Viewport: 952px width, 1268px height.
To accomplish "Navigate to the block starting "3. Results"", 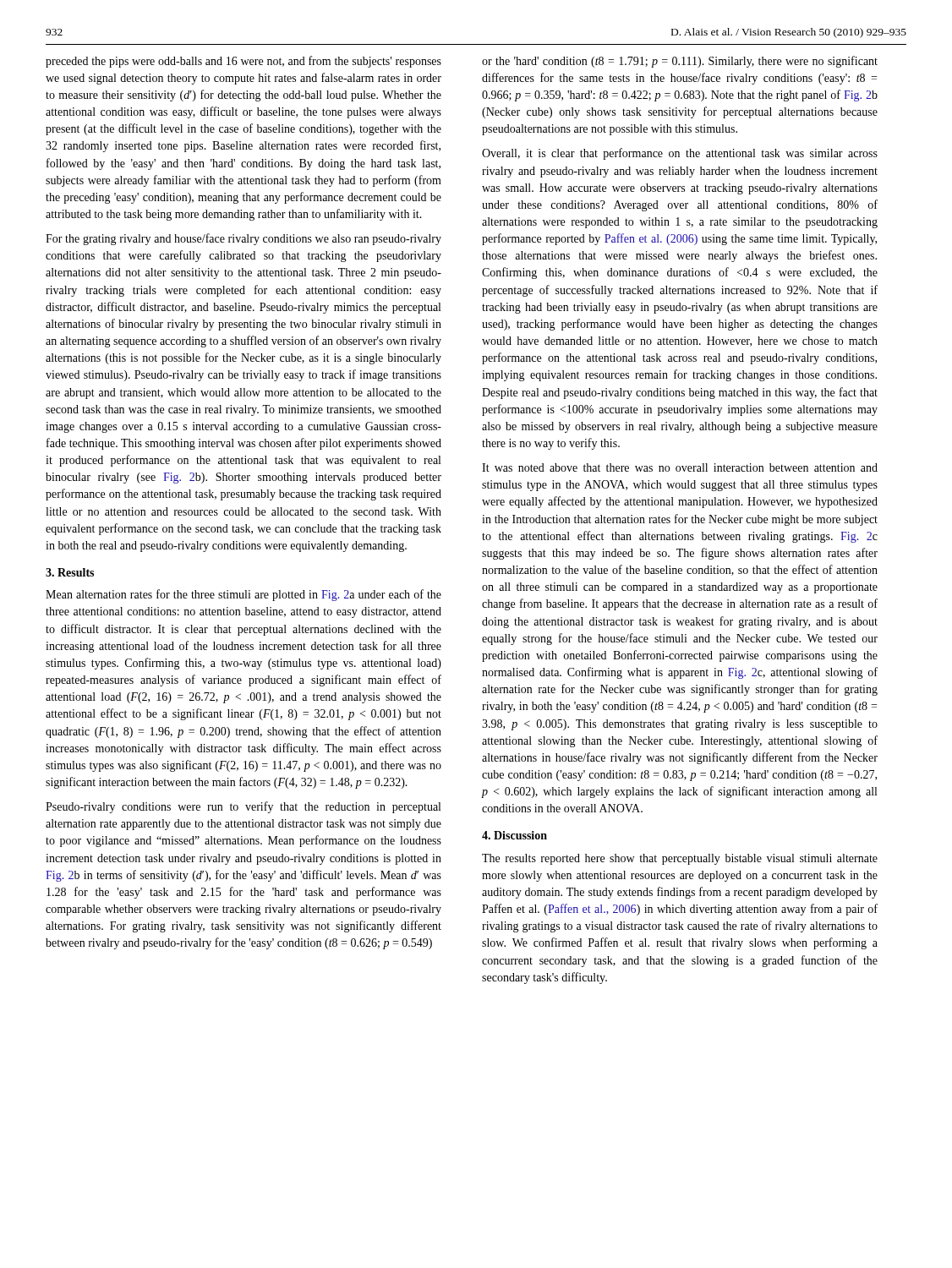I will click(70, 572).
